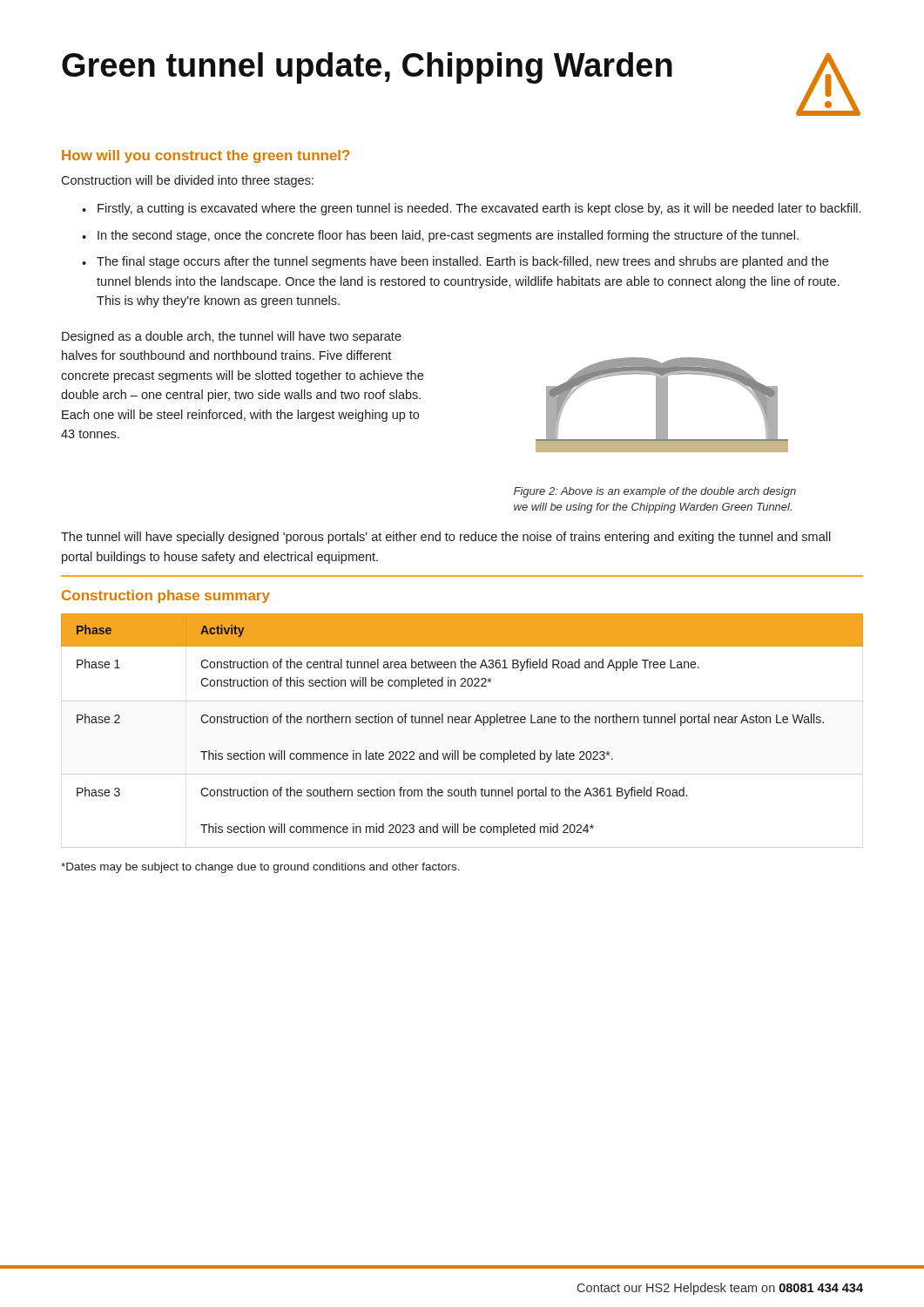The image size is (924, 1307).
Task: Find the section header that says "Construction phase summary"
Action: 165,596
